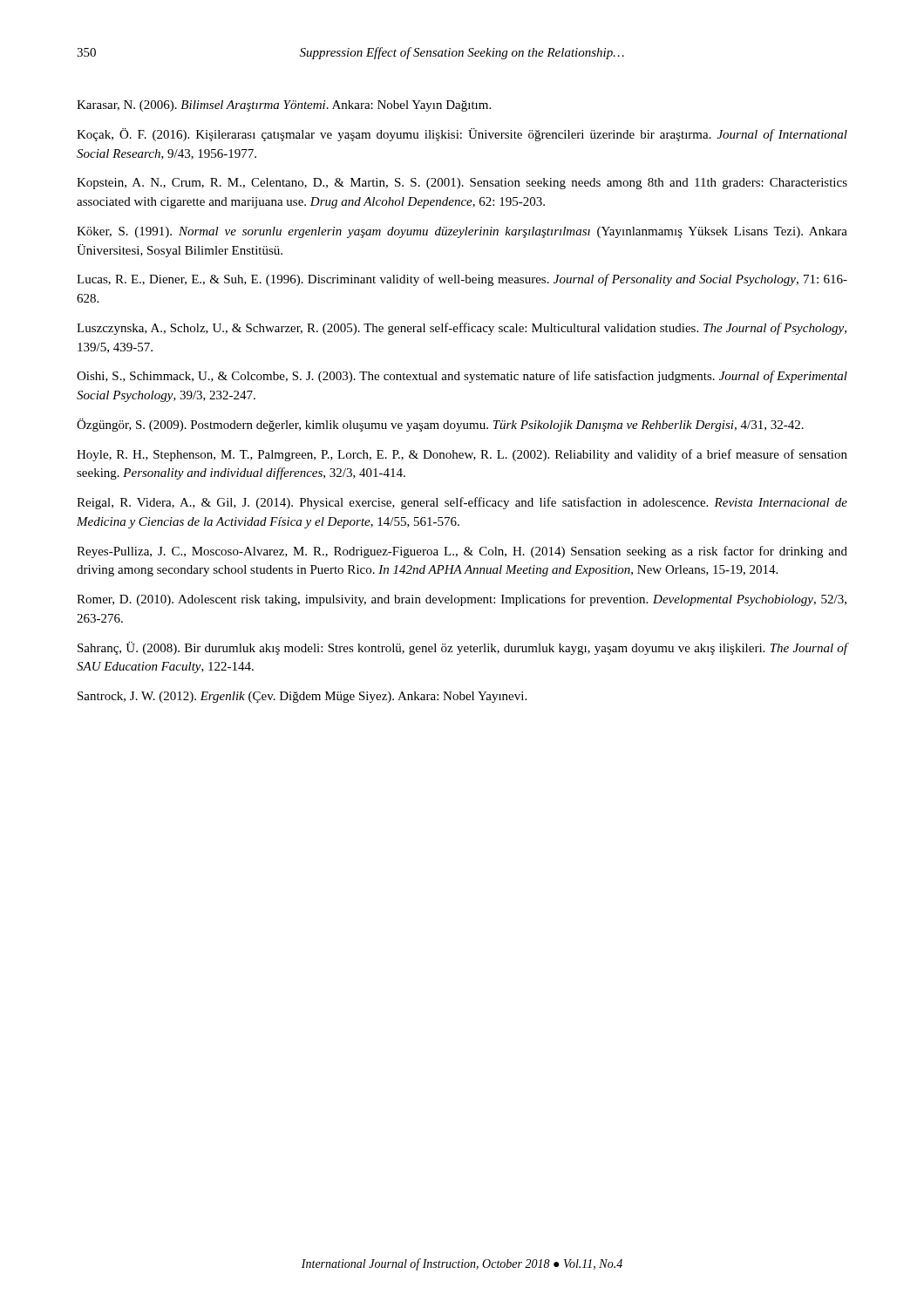This screenshot has height=1308, width=924.
Task: Navigate to the passage starting "Sahranç, Ü. (2008). Bir"
Action: pos(462,657)
